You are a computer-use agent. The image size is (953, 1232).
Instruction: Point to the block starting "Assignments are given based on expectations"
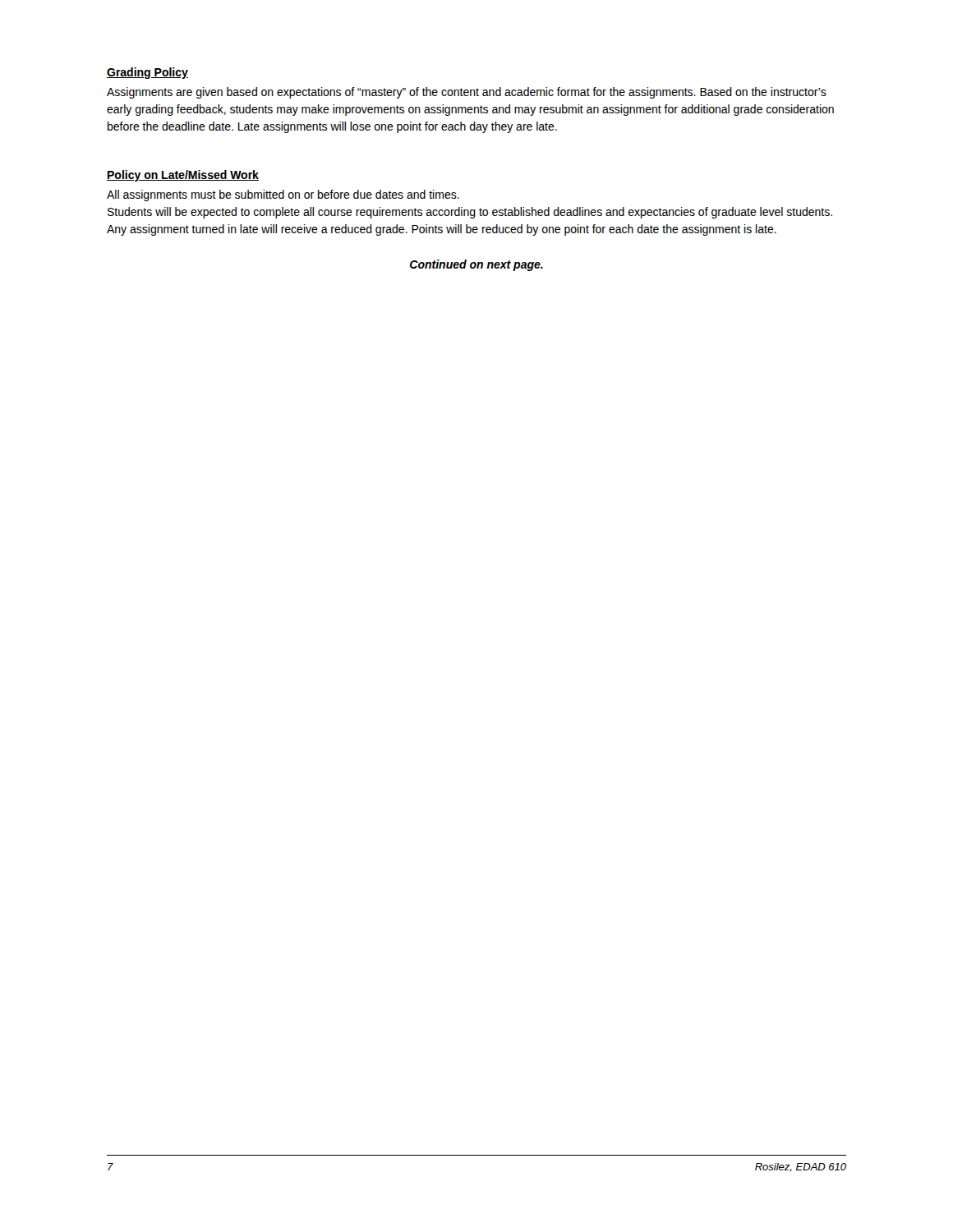[x=471, y=109]
